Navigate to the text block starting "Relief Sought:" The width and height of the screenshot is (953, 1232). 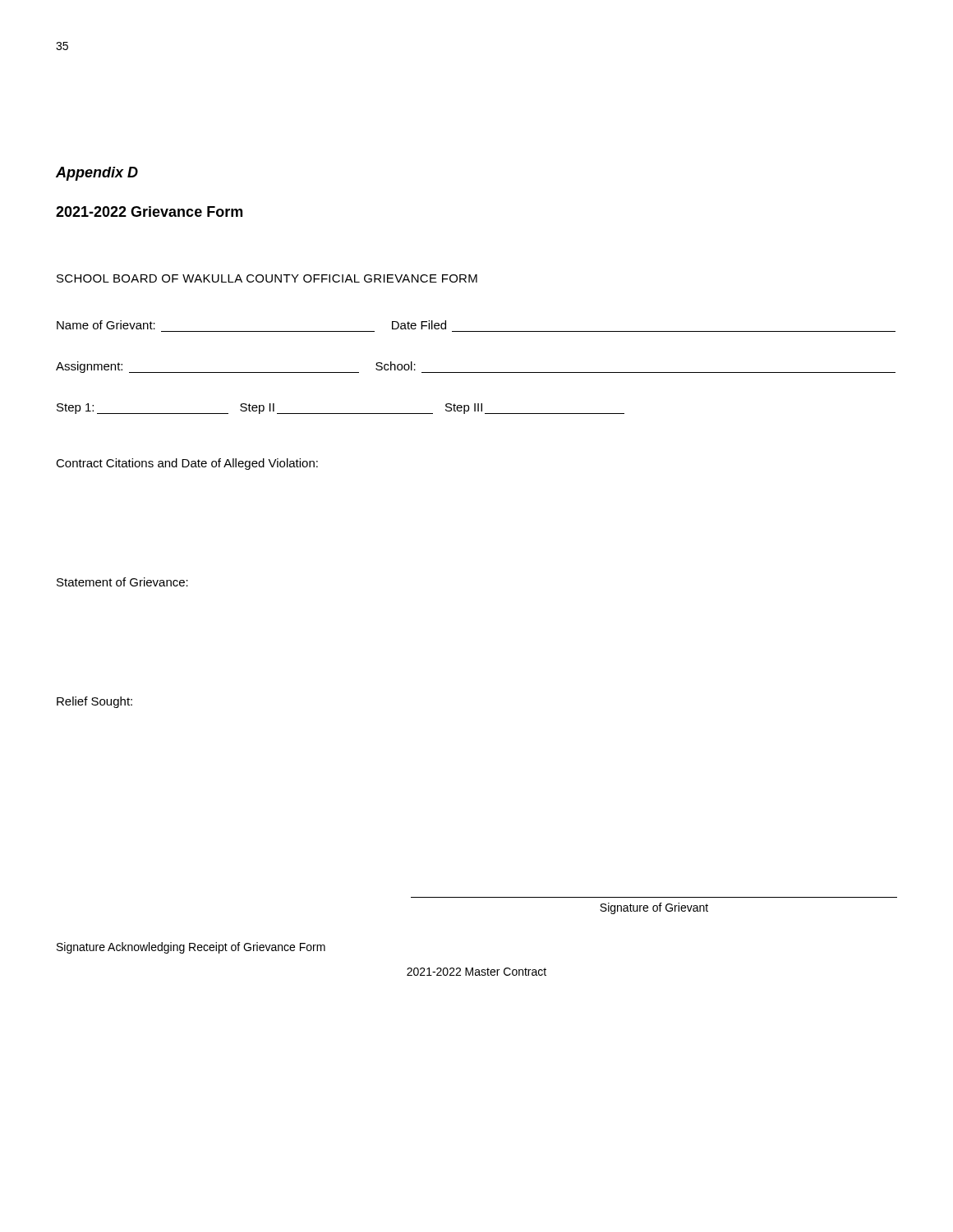tap(95, 701)
